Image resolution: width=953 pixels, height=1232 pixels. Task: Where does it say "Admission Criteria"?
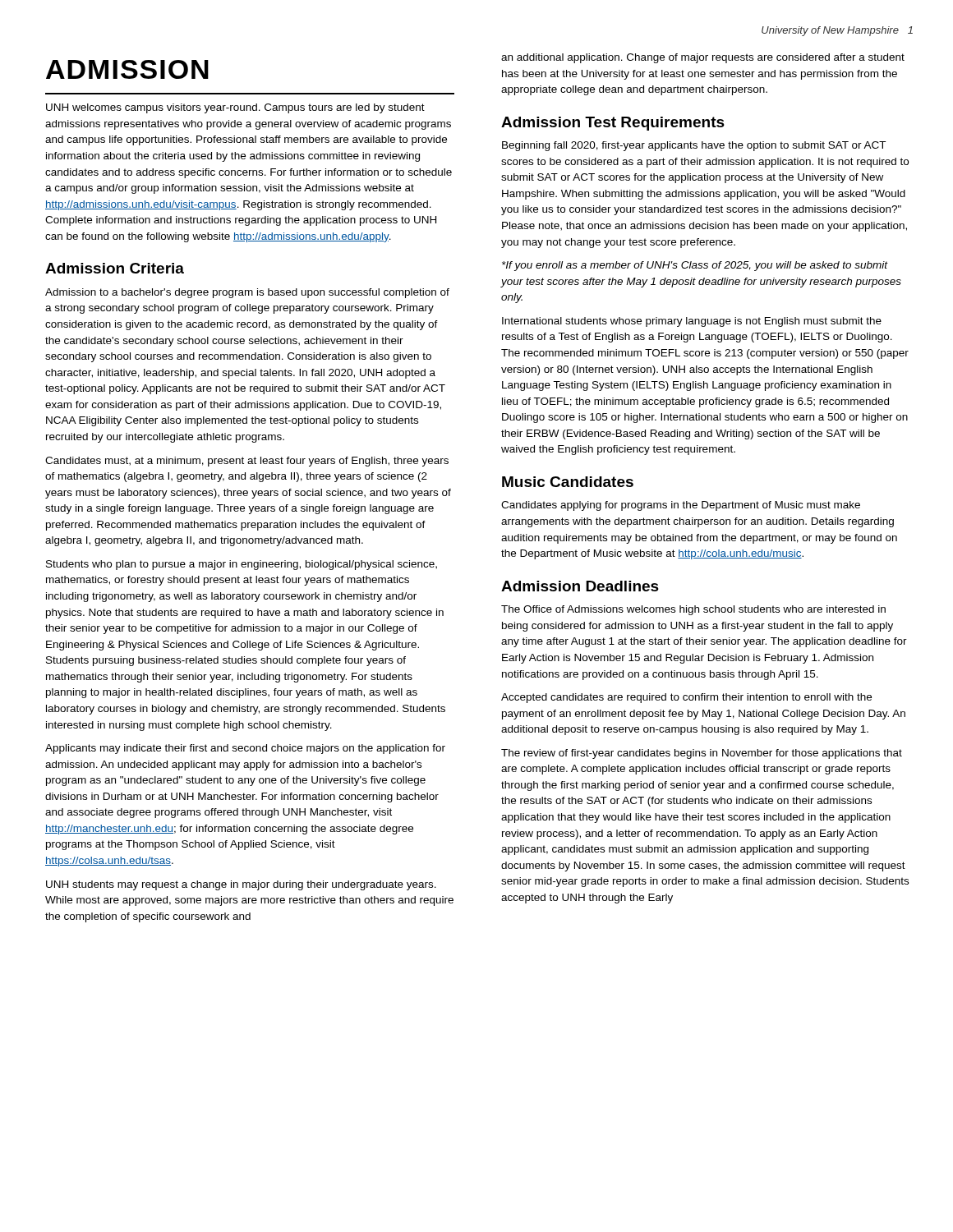[x=115, y=268]
